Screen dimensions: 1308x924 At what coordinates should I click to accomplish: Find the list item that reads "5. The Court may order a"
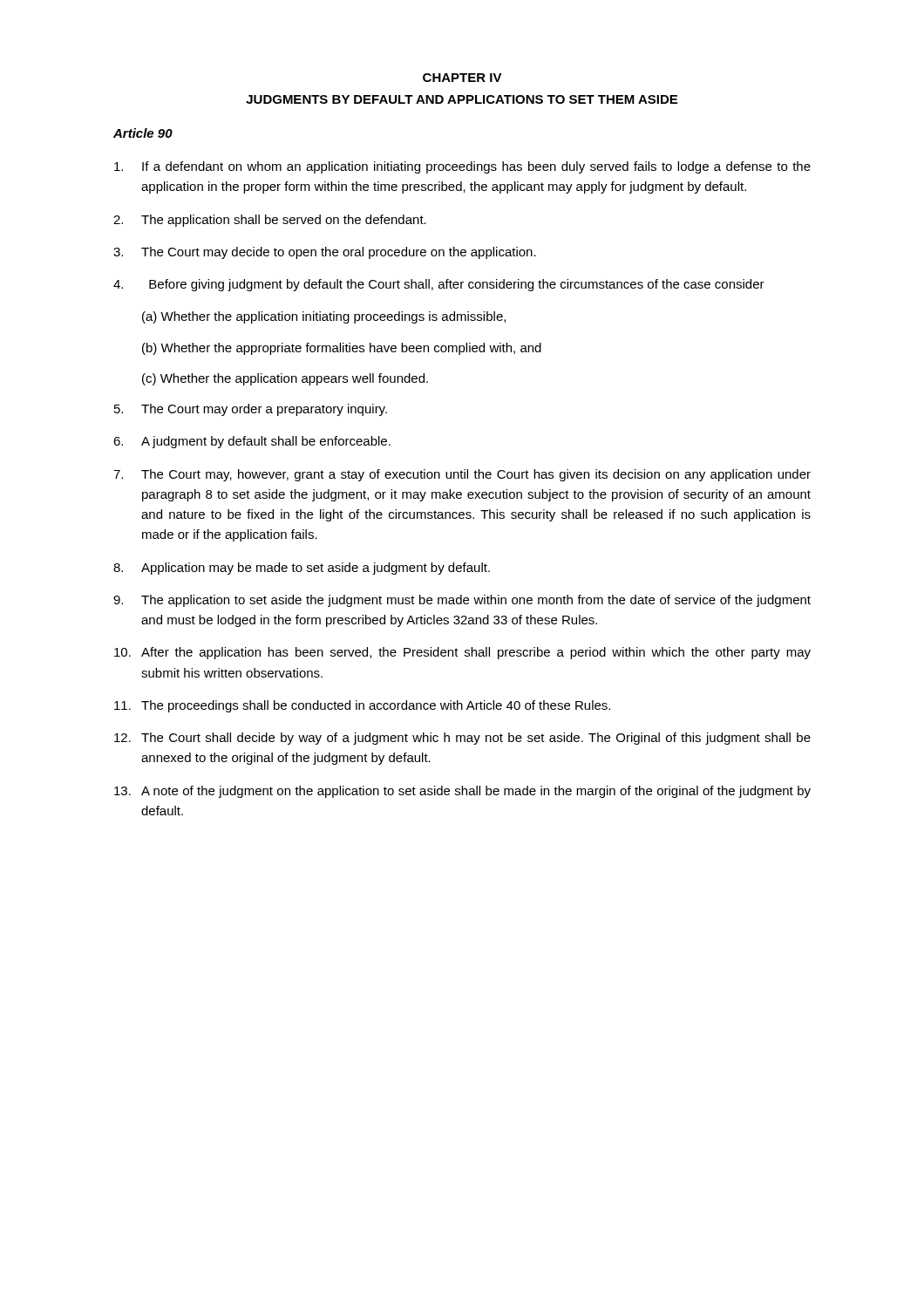click(251, 410)
